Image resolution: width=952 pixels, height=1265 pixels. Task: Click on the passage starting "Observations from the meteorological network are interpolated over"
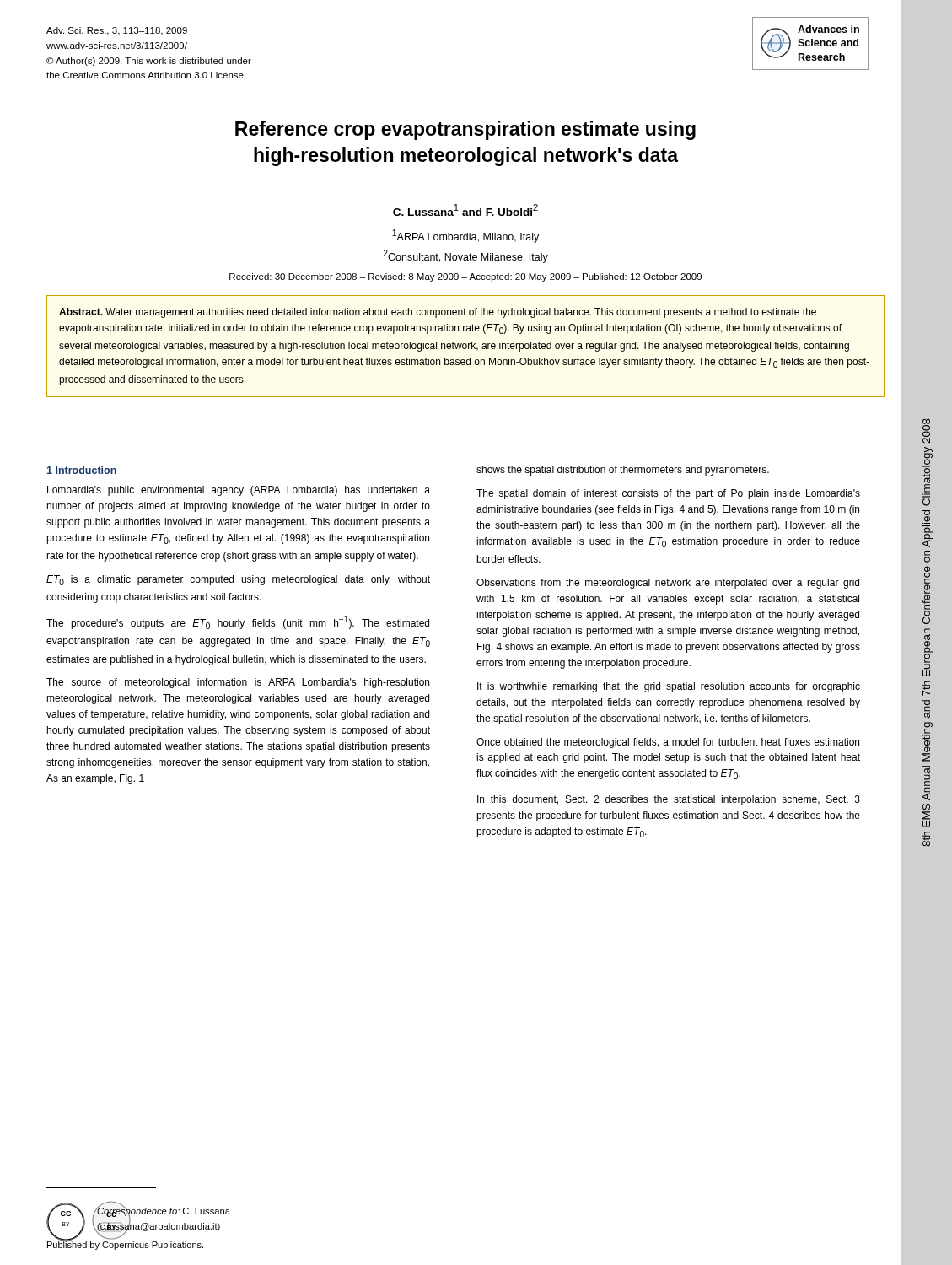pos(668,623)
